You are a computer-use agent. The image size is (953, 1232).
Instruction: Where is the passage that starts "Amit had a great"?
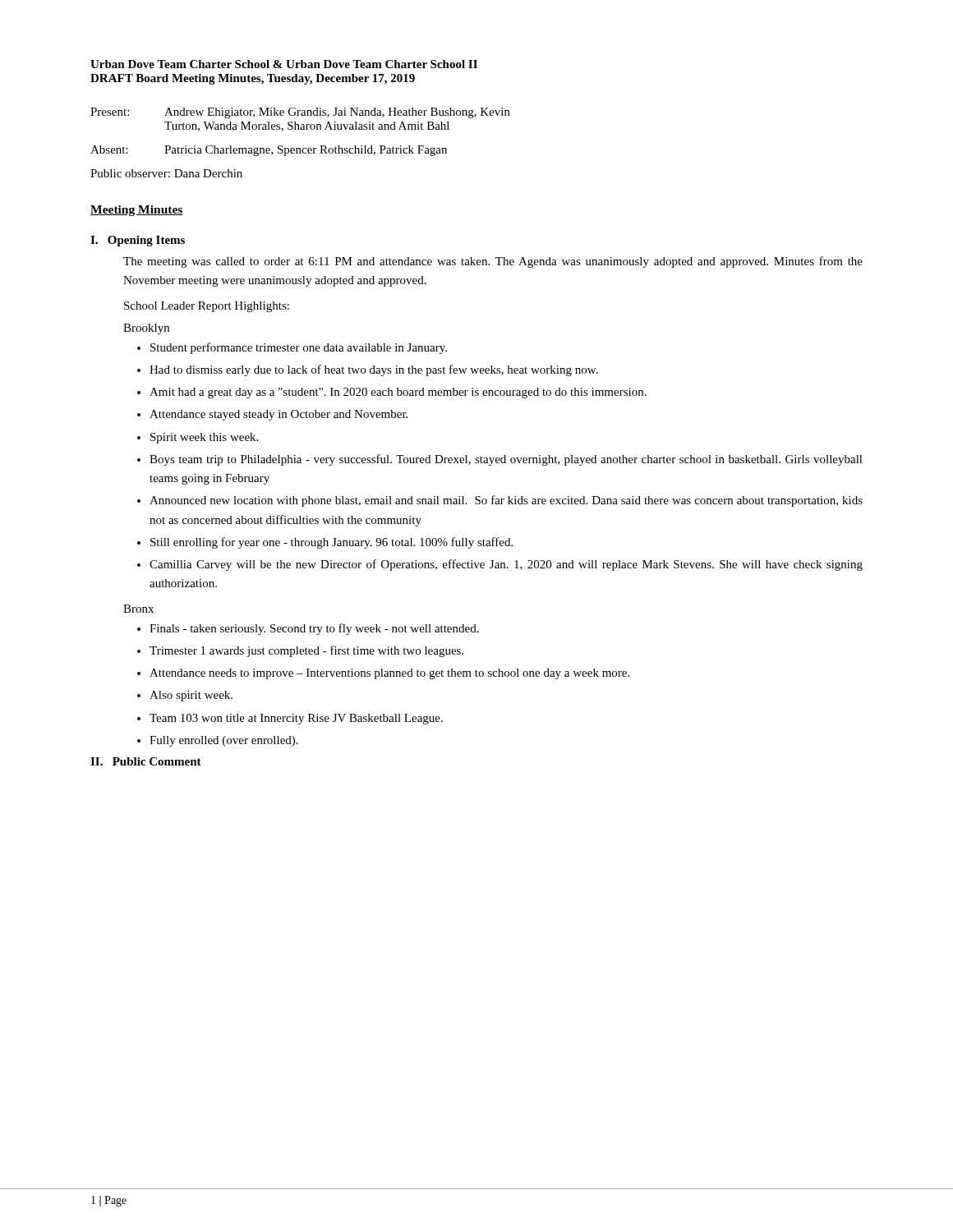pyautogui.click(x=398, y=392)
